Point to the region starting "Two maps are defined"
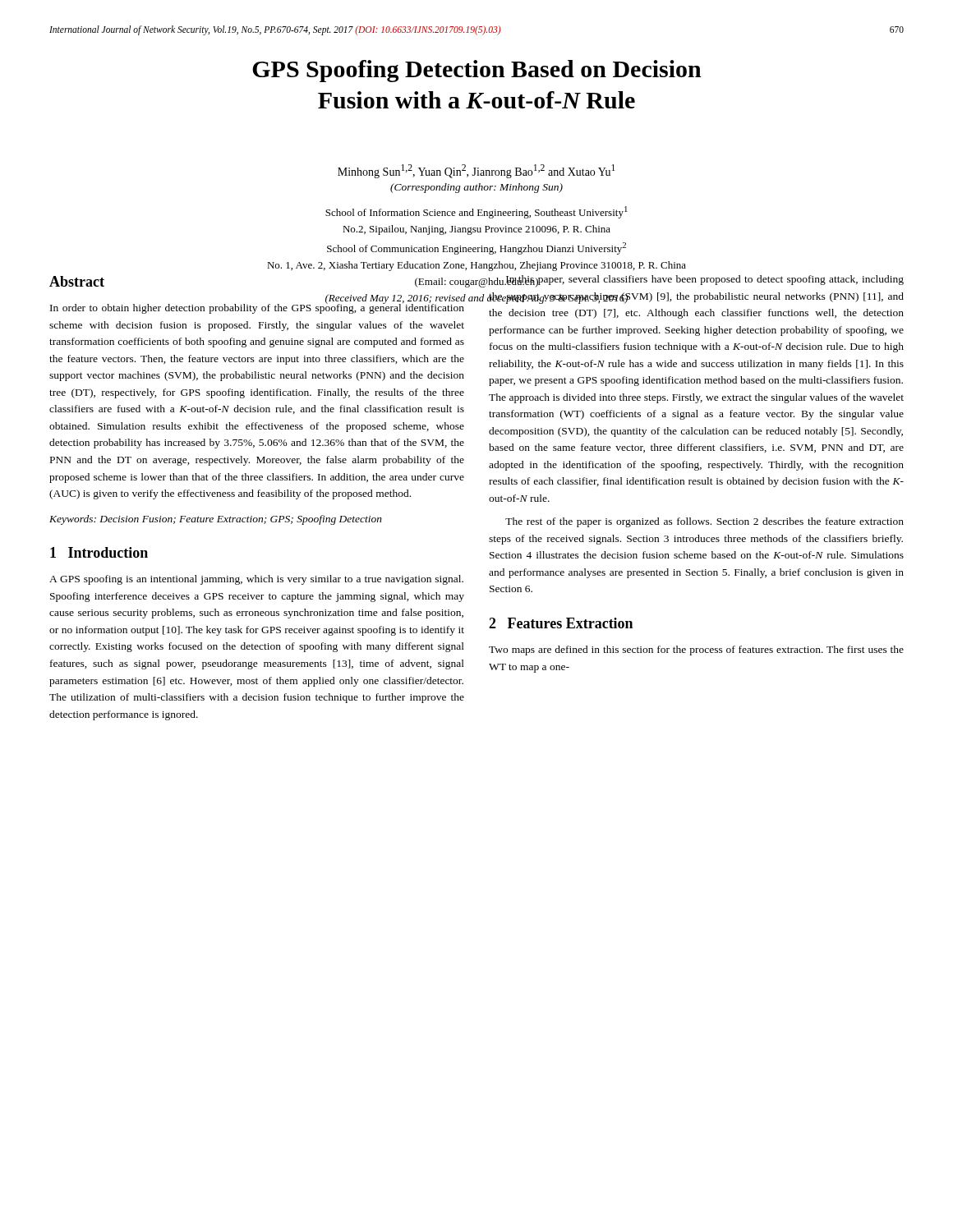 coord(696,658)
